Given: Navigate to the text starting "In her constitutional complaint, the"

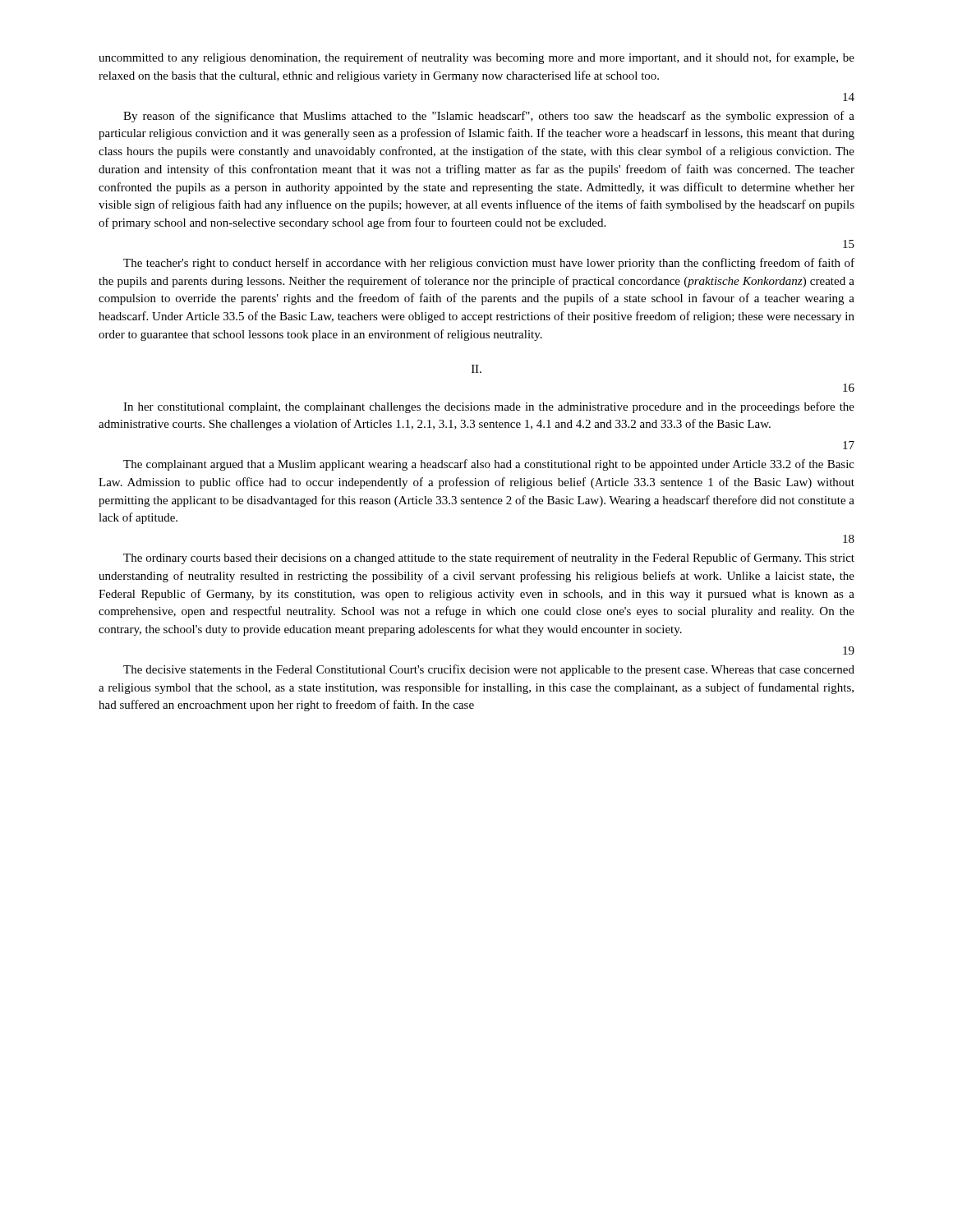Looking at the screenshot, I should click(476, 415).
